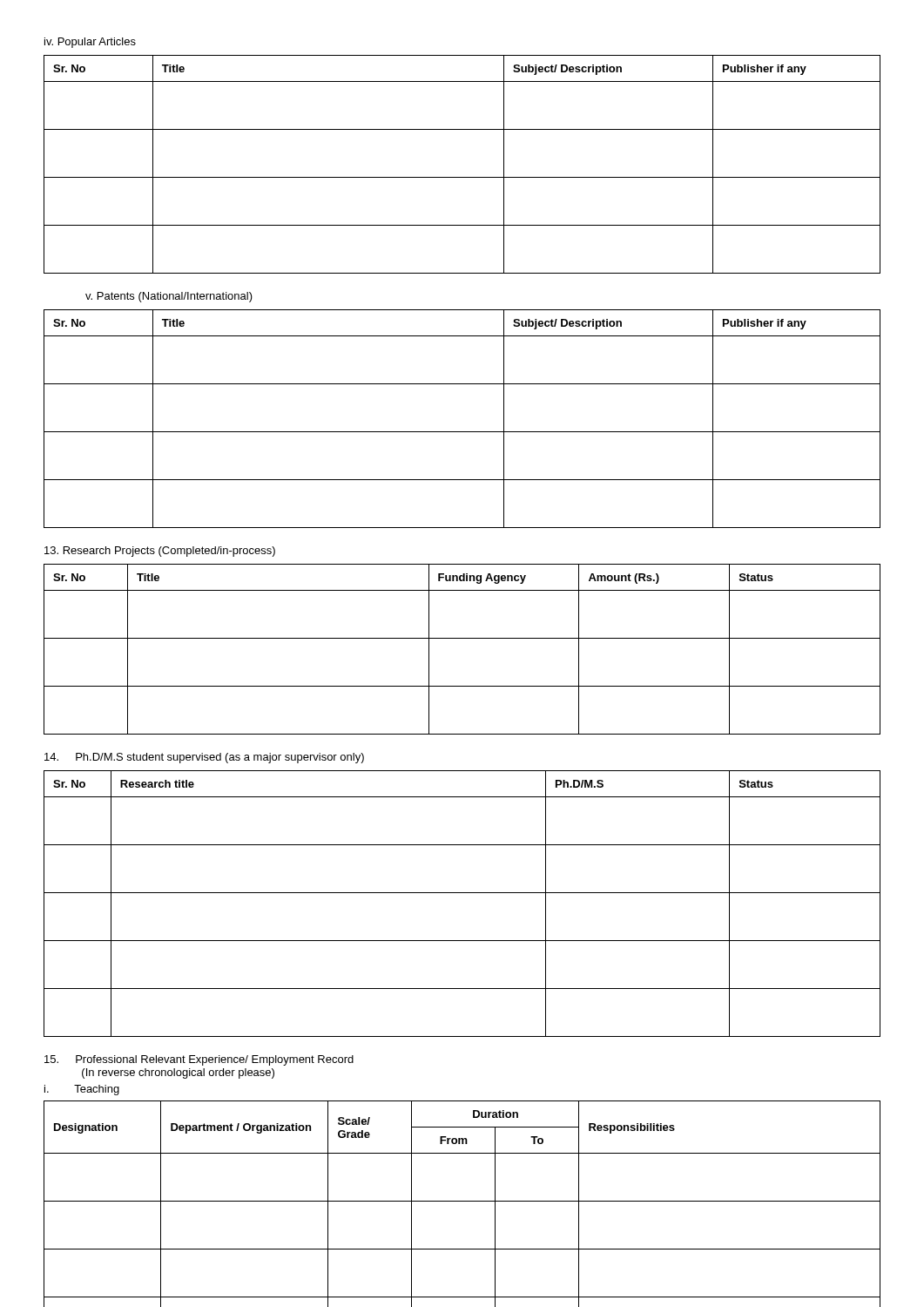924x1307 pixels.
Task: Click where it says "iv. Popular Articles"
Action: (90, 41)
